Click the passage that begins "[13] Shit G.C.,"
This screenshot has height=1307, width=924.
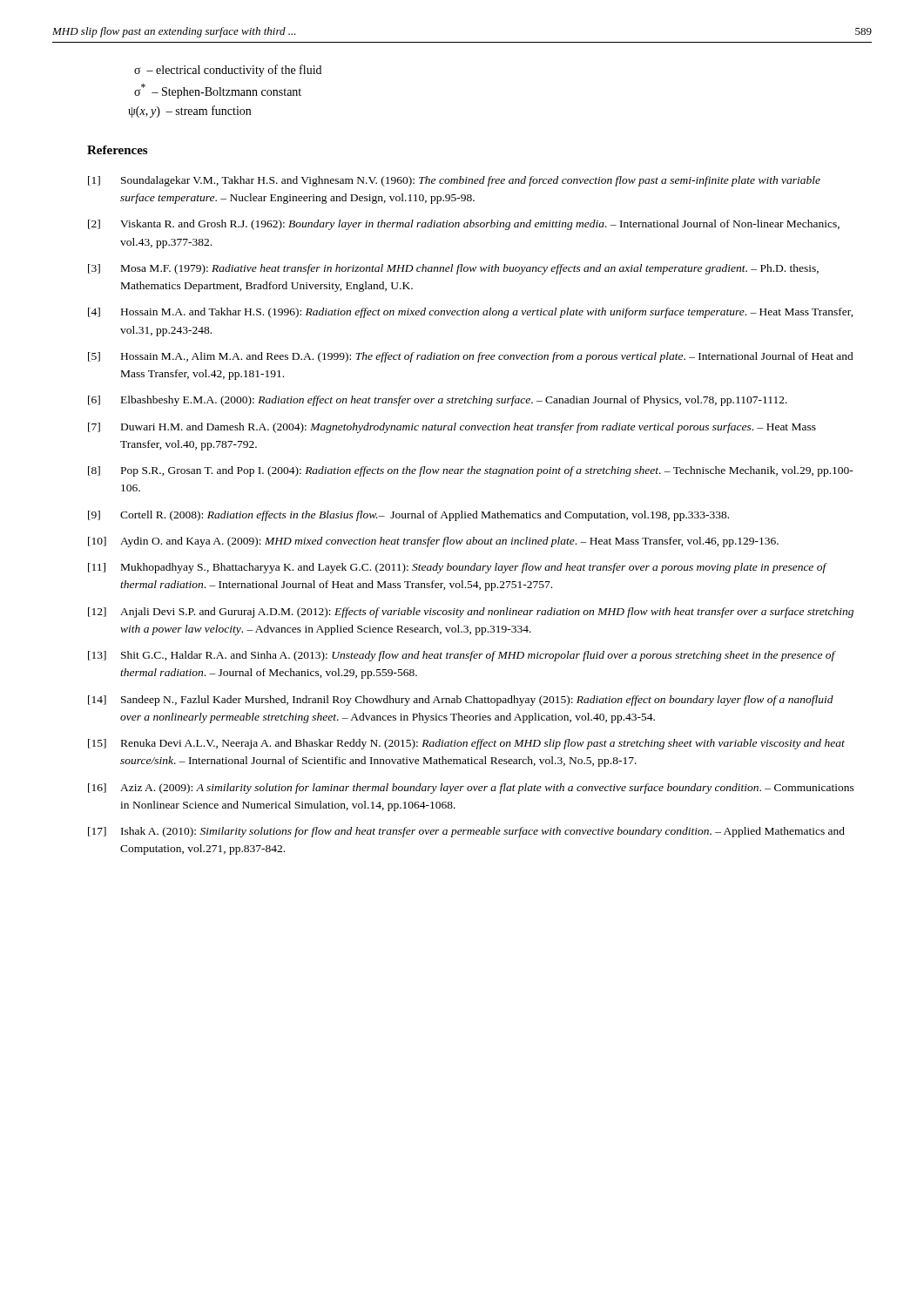471,664
